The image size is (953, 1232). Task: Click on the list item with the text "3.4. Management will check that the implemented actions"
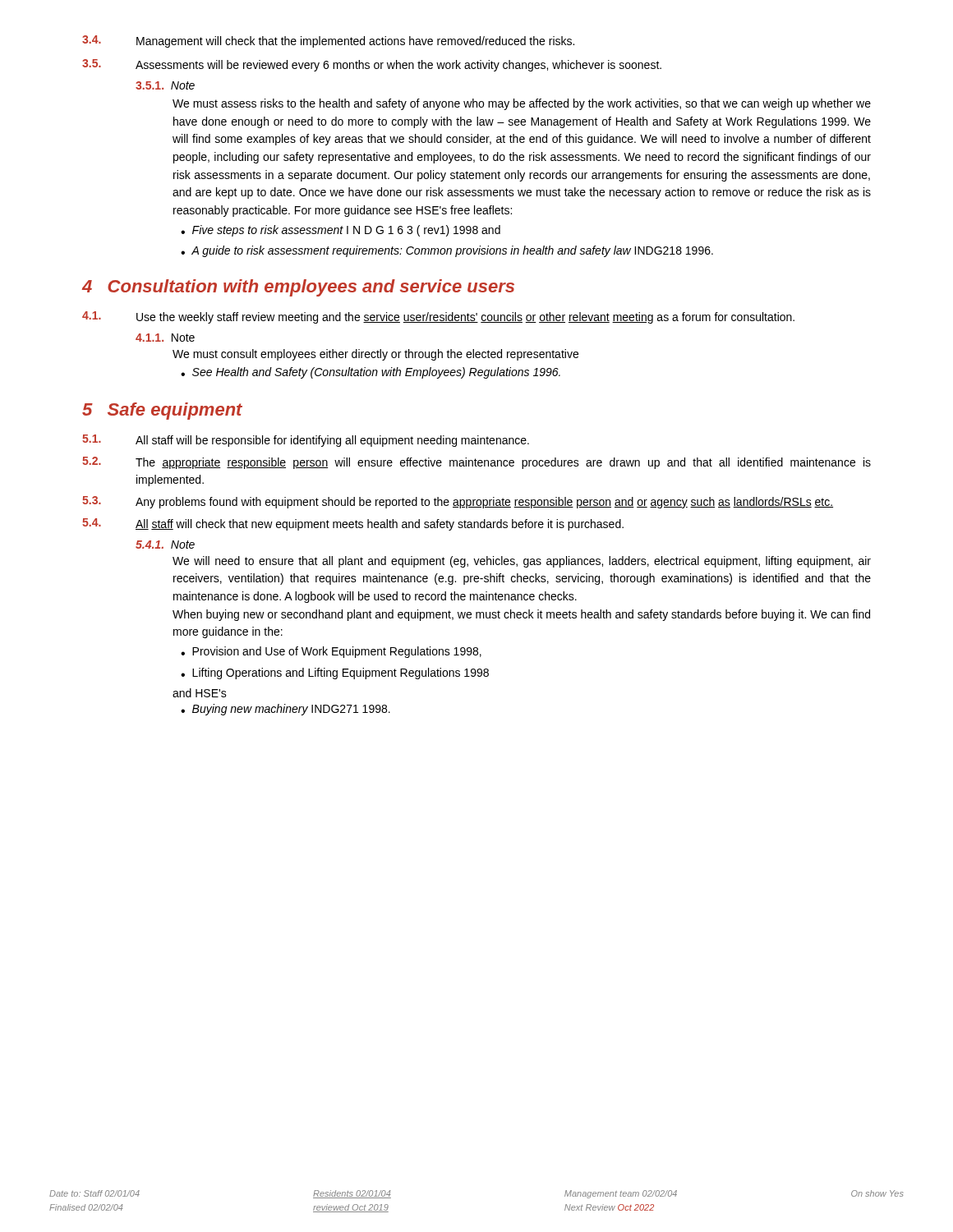[476, 42]
